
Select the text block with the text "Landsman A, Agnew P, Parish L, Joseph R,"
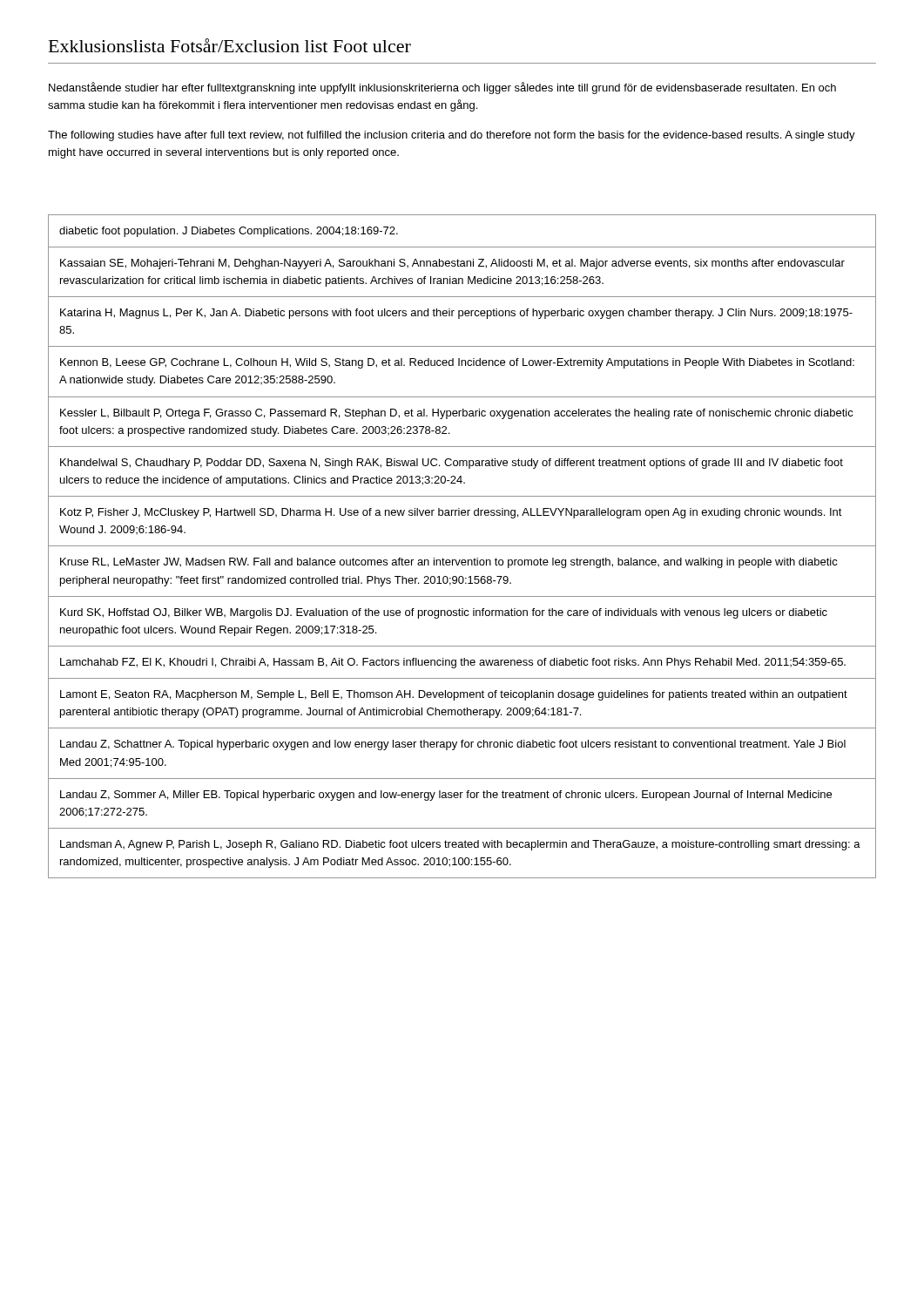[x=460, y=853]
